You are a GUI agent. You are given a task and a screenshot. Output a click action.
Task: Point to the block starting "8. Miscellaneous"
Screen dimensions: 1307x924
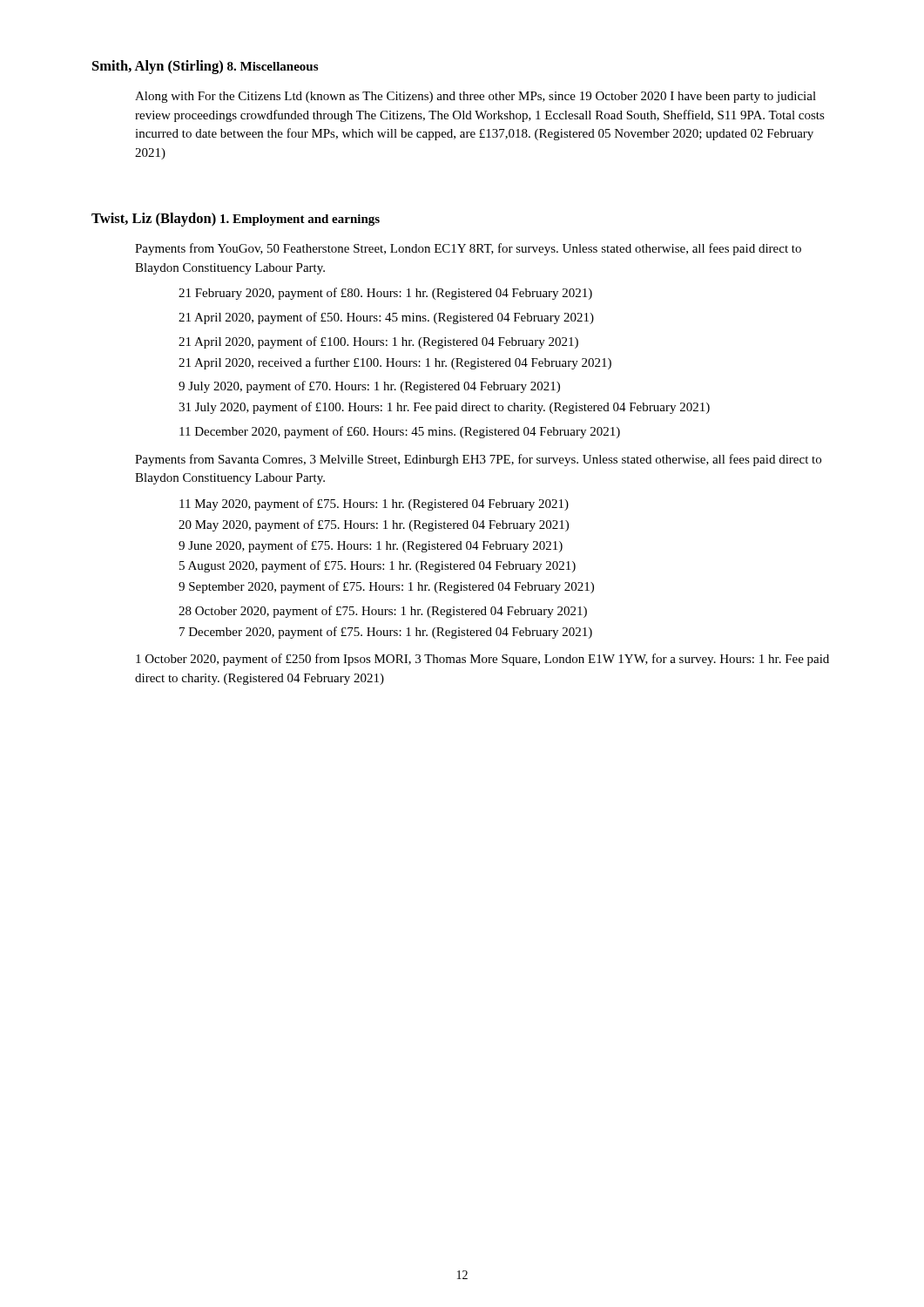[273, 67]
